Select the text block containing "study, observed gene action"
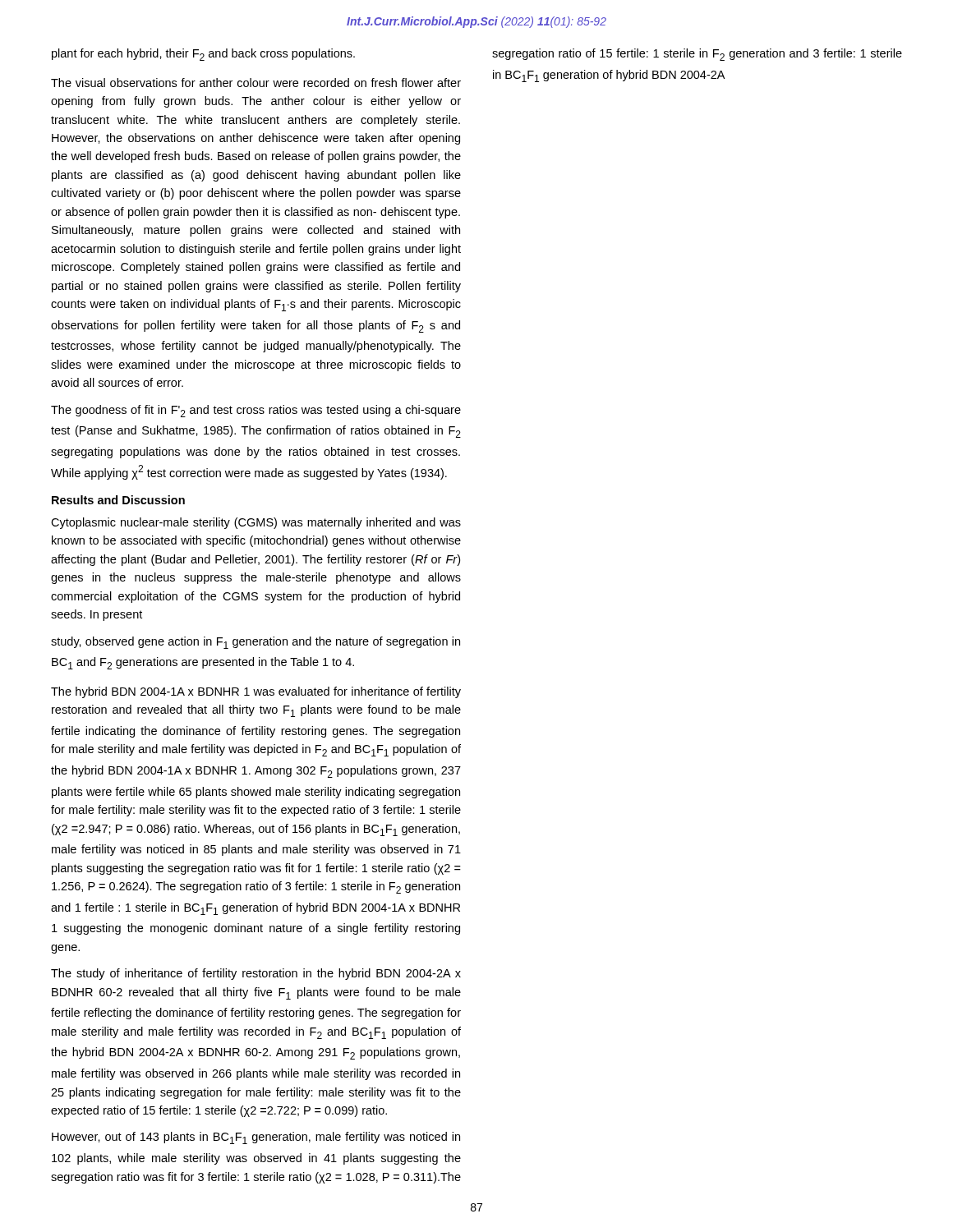Screen dimensions: 1232x953 [256, 653]
